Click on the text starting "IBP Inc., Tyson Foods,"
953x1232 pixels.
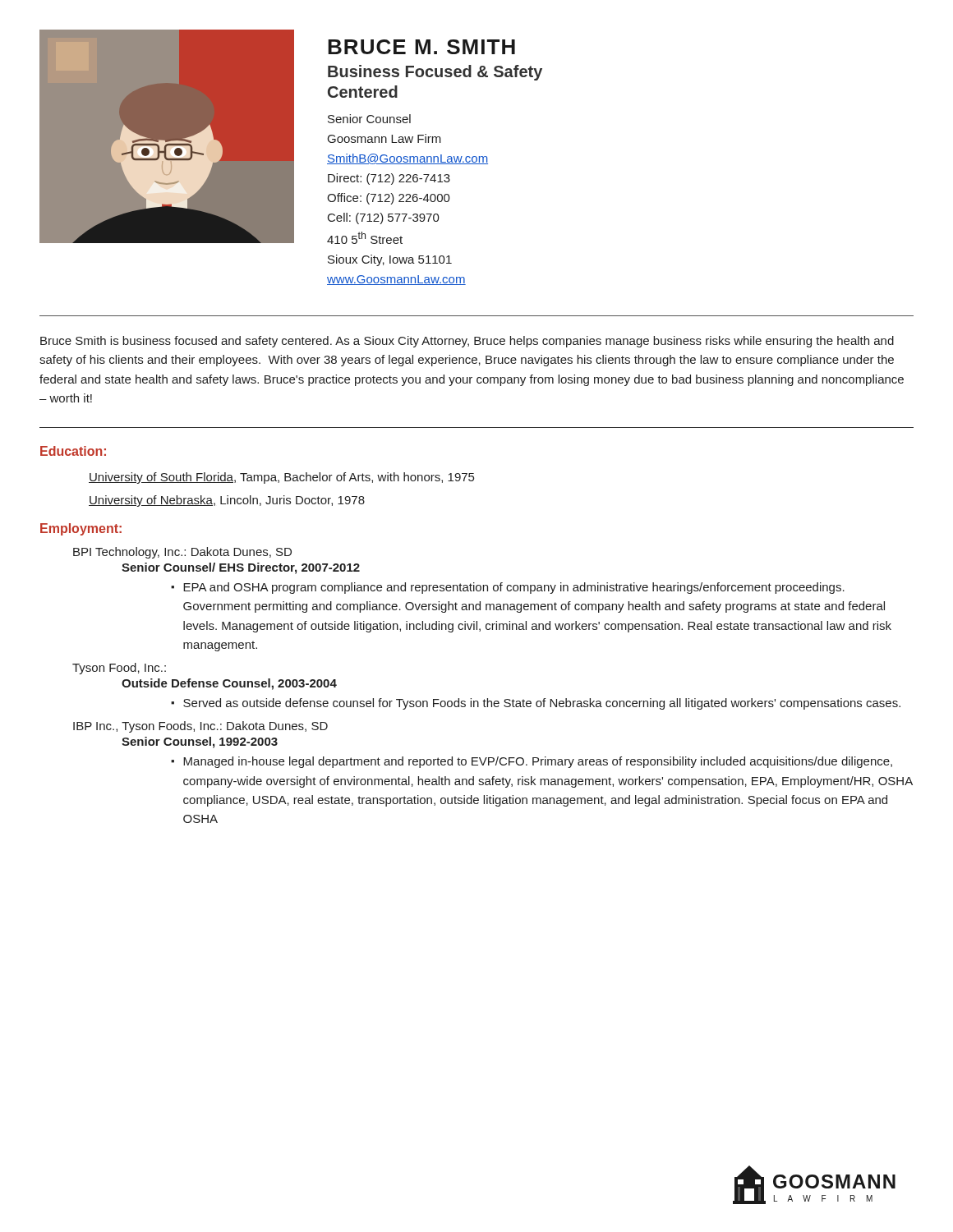tap(200, 726)
